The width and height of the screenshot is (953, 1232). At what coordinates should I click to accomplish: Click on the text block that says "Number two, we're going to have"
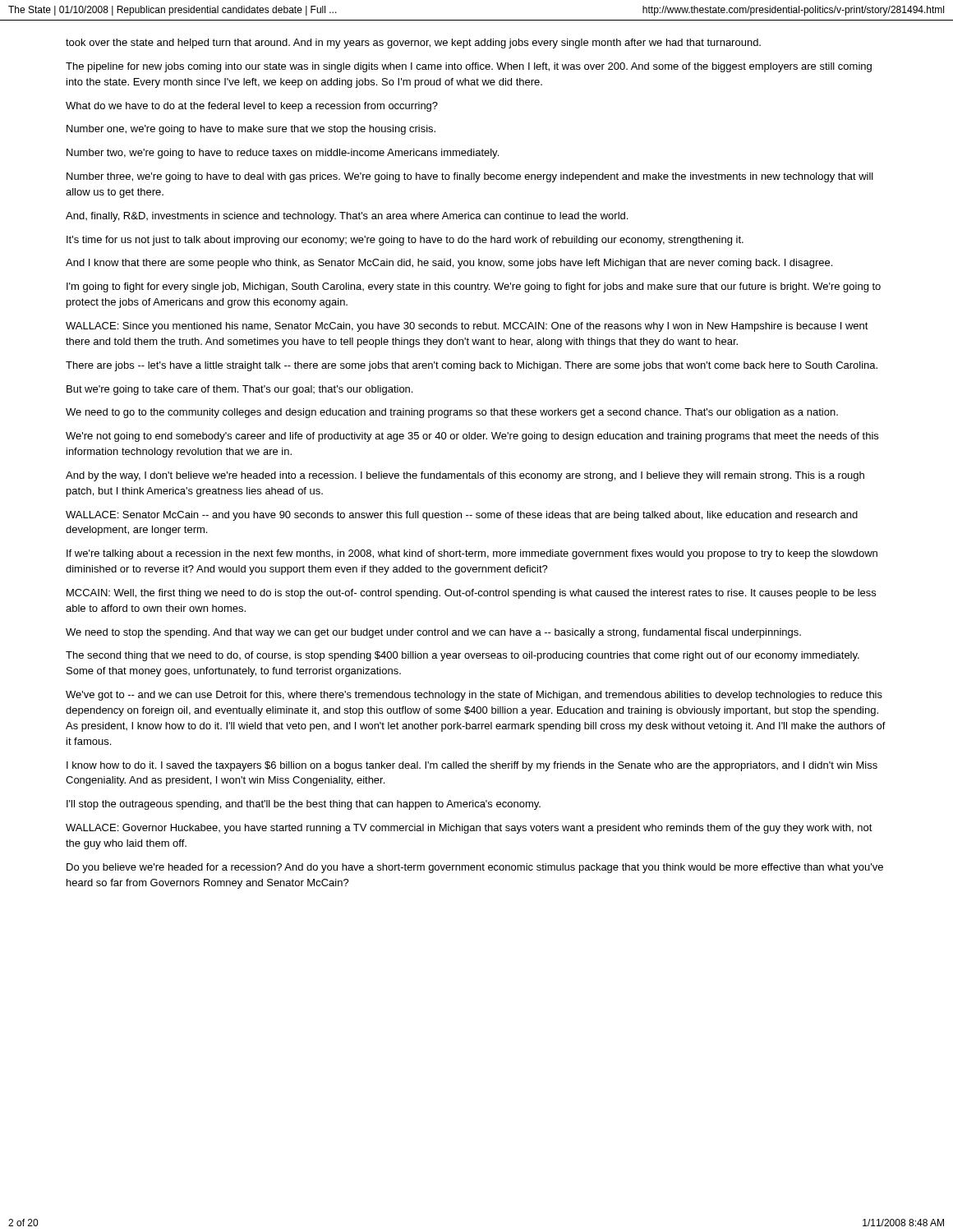tap(476, 153)
